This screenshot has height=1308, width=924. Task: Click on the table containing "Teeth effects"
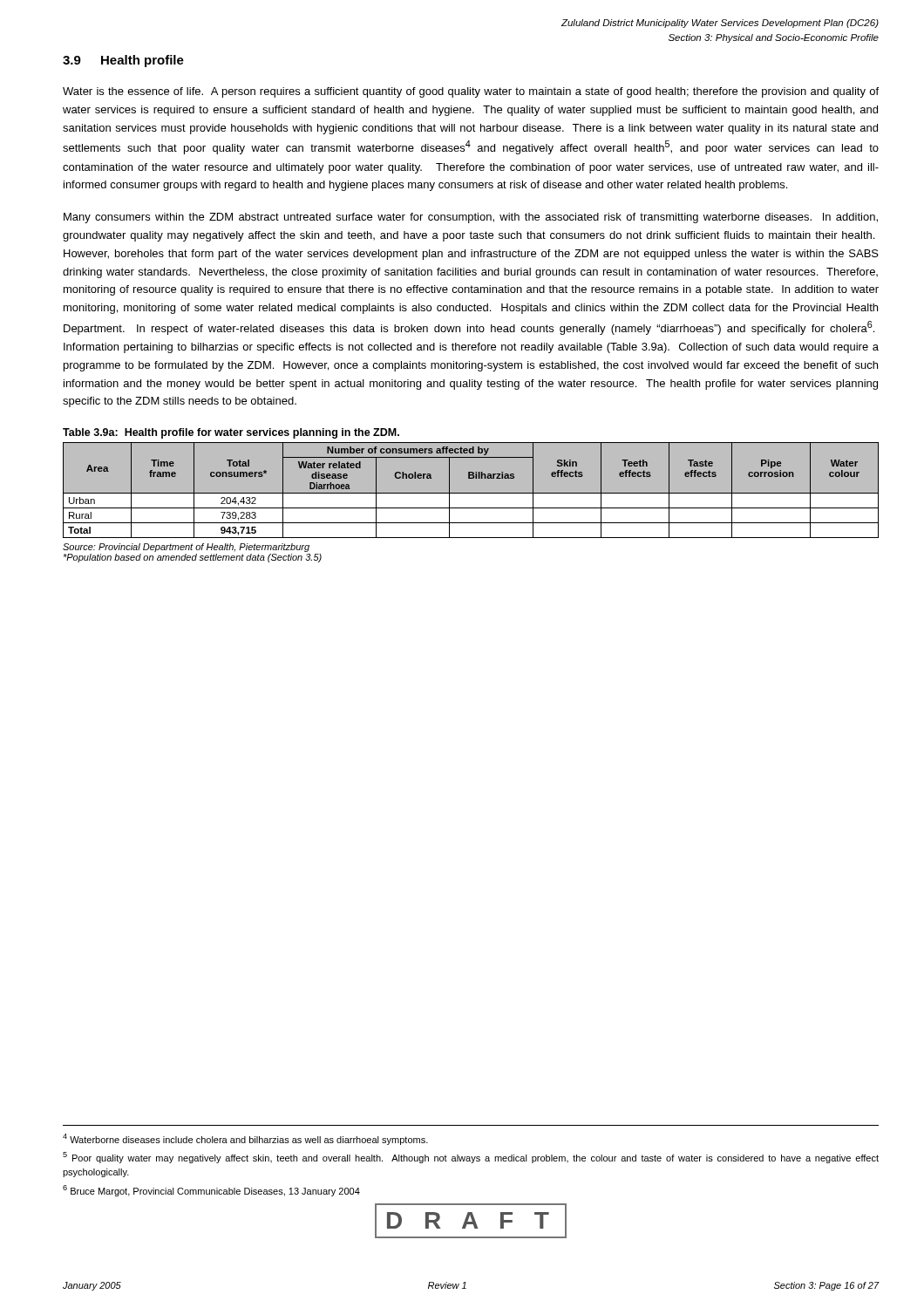point(471,490)
